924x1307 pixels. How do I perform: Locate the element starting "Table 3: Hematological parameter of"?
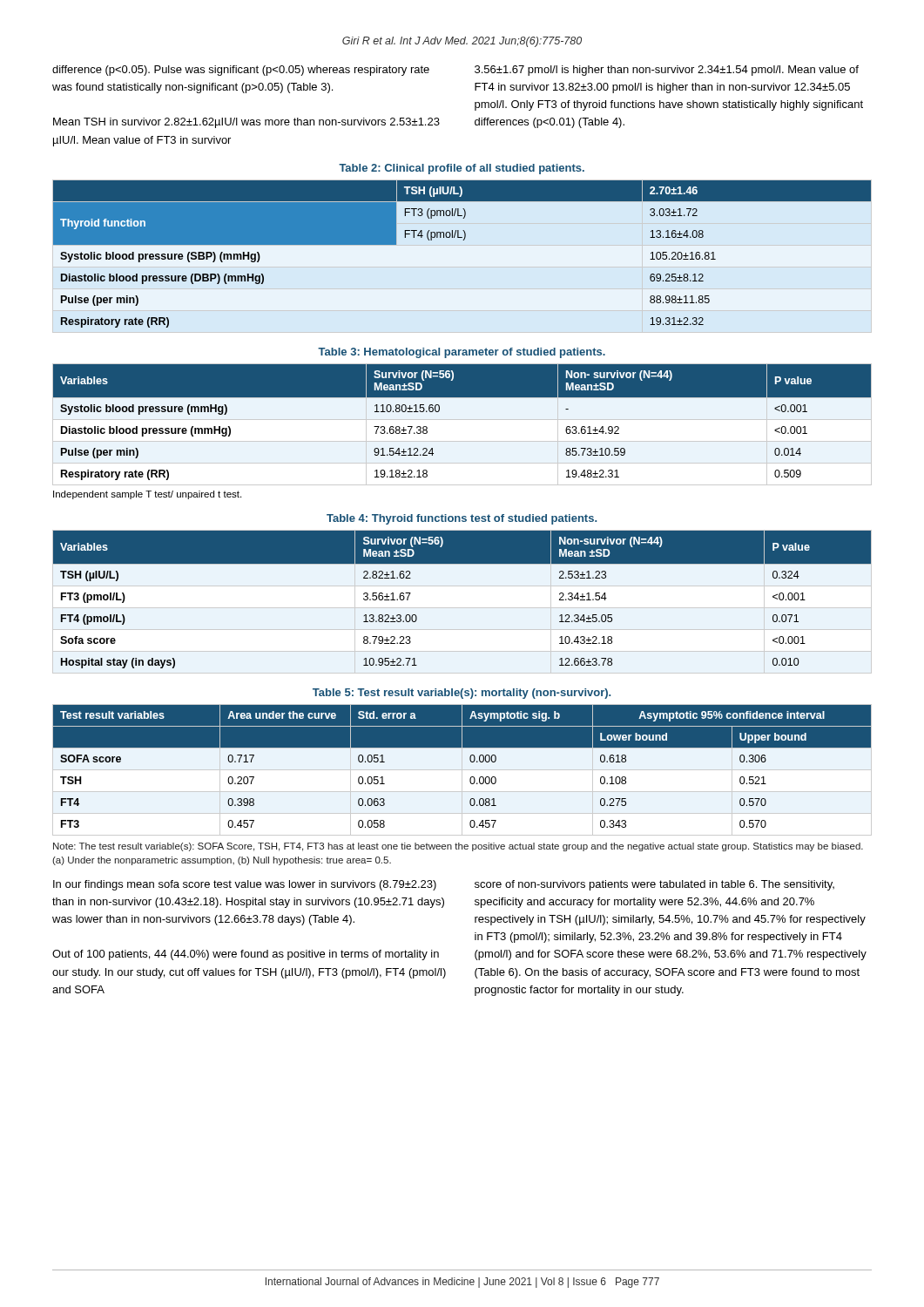coord(462,351)
